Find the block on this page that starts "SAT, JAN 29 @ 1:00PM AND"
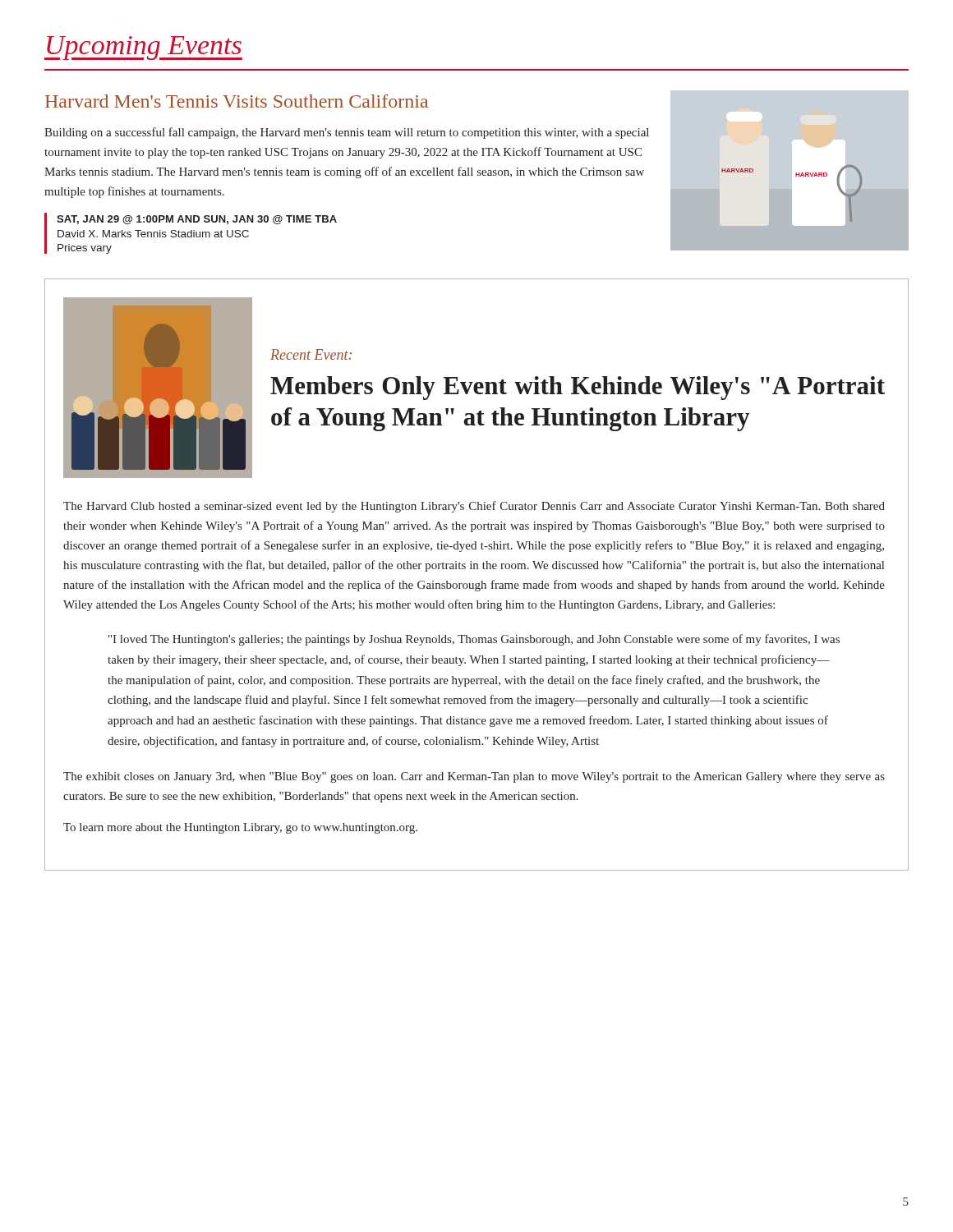Viewport: 953px width, 1232px height. 197,220
